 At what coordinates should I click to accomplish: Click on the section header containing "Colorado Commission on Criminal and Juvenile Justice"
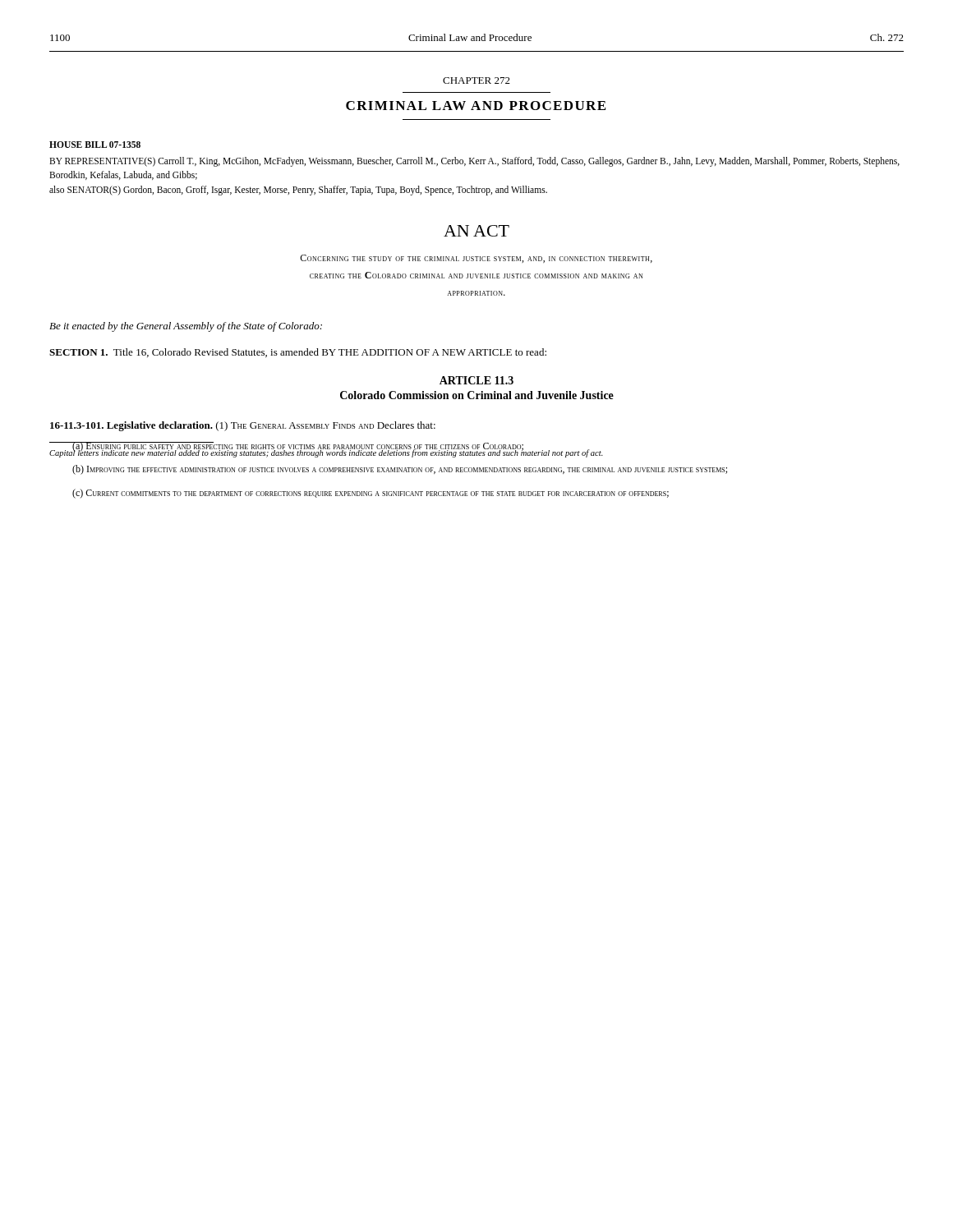(476, 396)
